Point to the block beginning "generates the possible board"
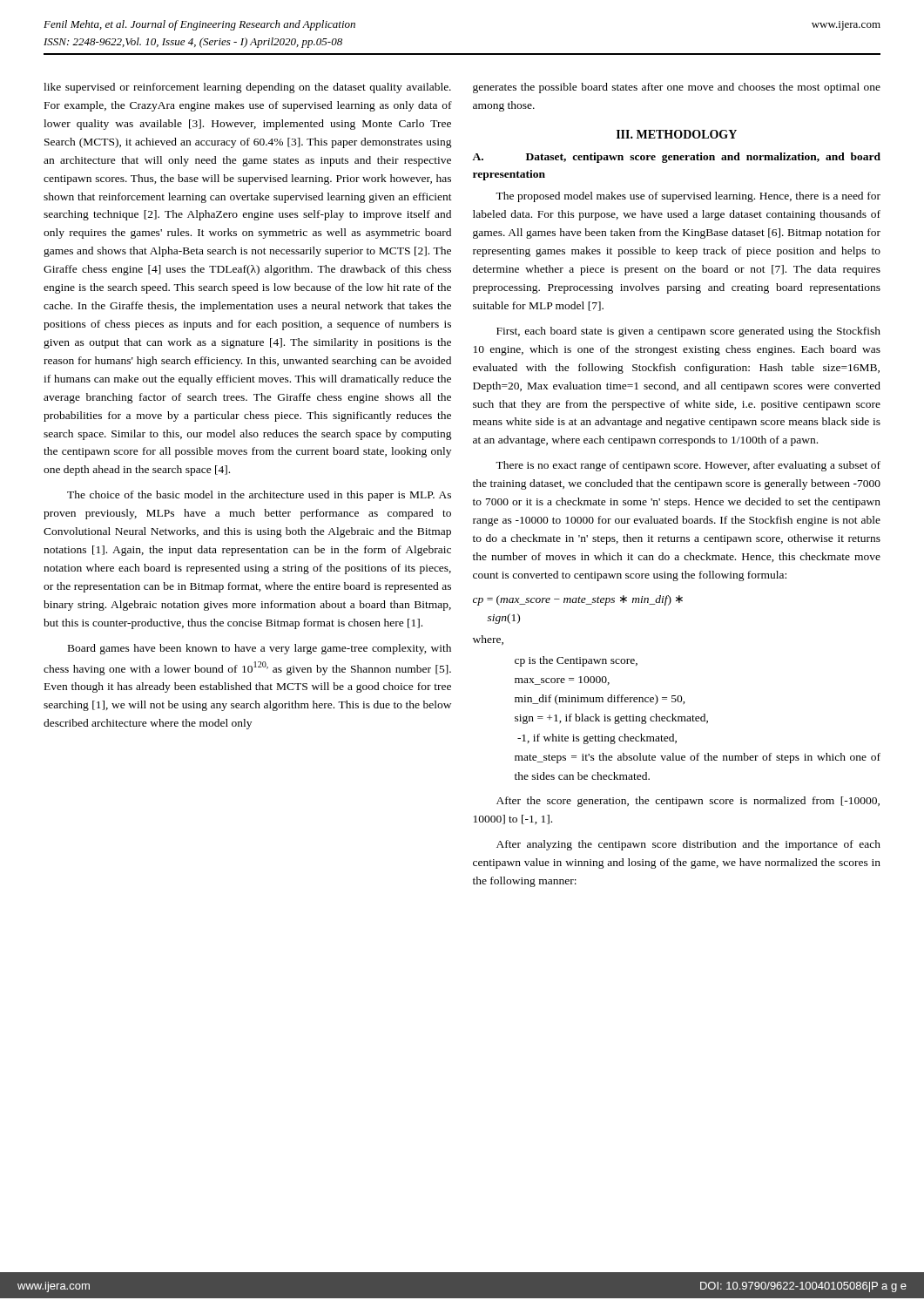This screenshot has width=924, height=1307. [676, 97]
